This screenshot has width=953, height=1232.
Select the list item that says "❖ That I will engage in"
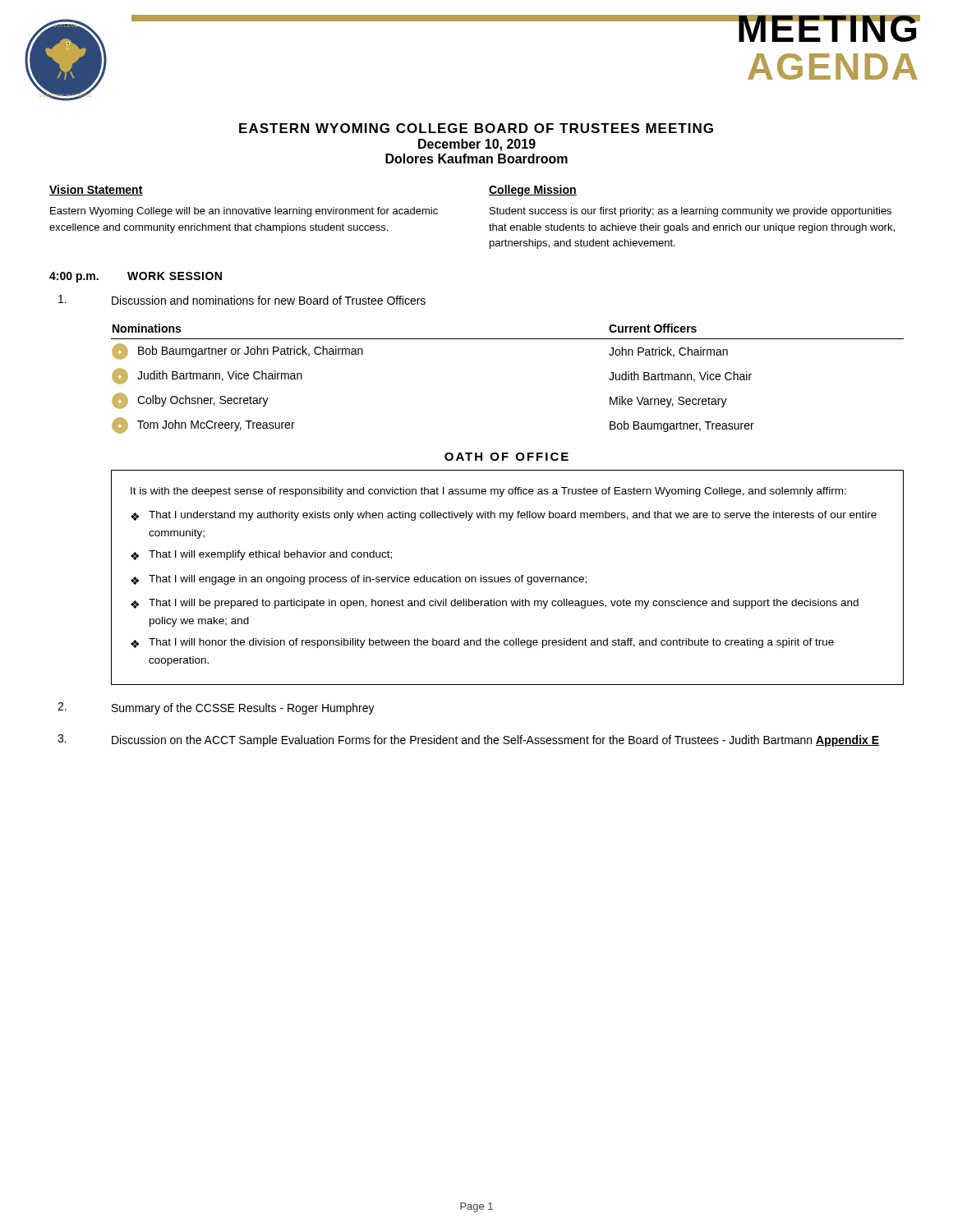(359, 580)
